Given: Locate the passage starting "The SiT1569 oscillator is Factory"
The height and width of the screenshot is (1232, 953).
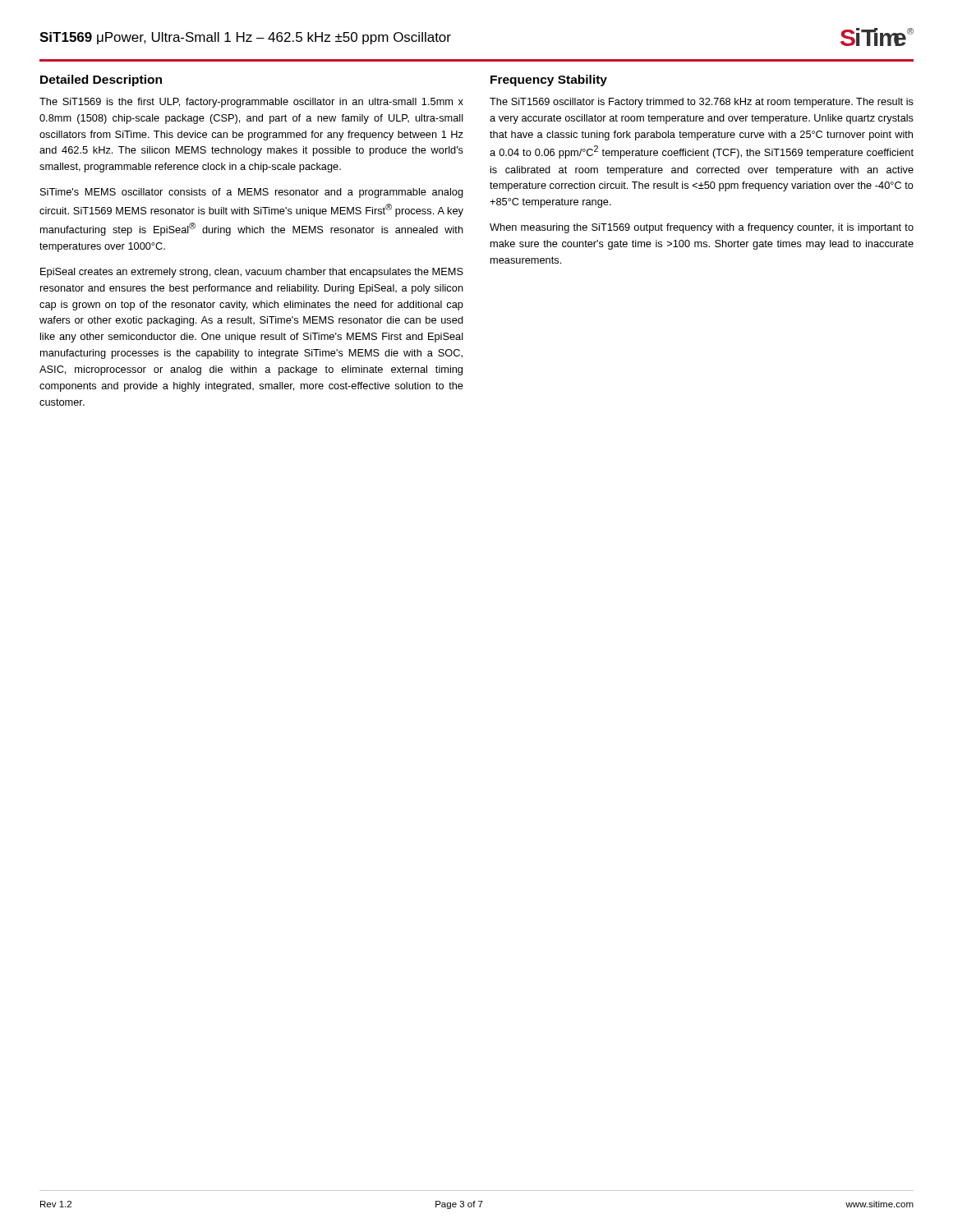Looking at the screenshot, I should tap(702, 152).
